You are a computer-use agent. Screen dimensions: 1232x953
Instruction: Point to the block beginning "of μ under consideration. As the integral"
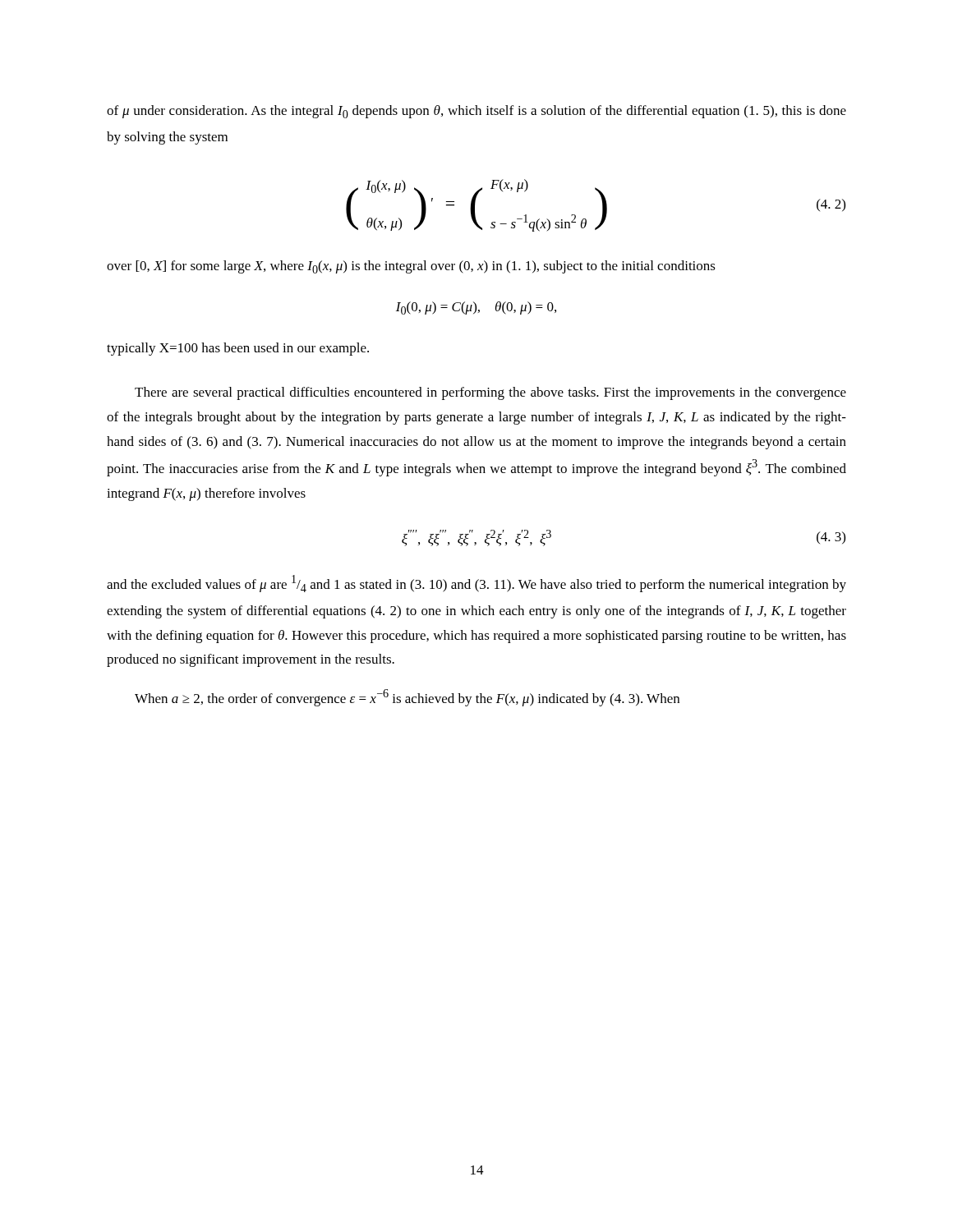[x=476, y=124]
